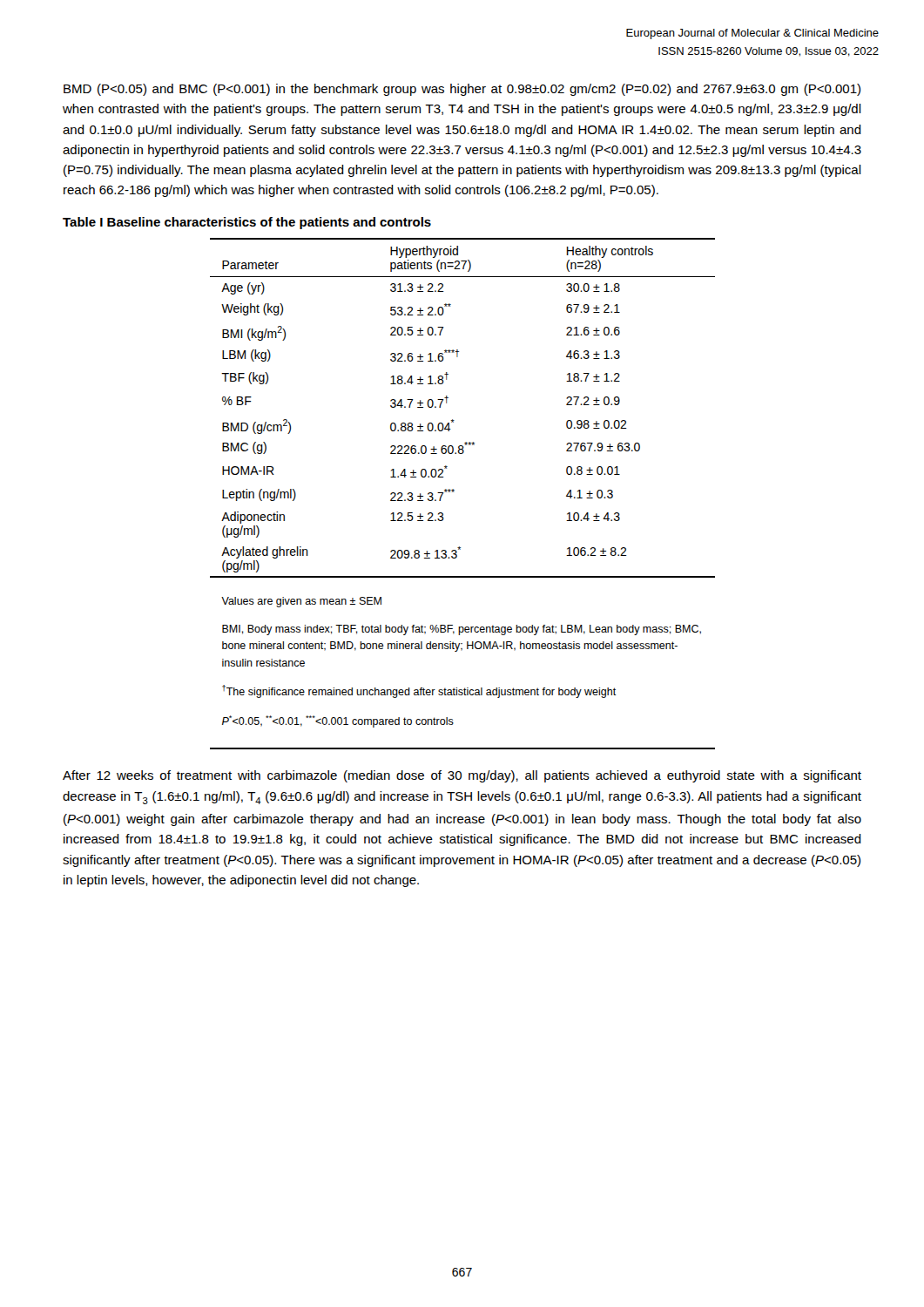Image resolution: width=924 pixels, height=1307 pixels.
Task: Find the table
Action: coord(462,494)
